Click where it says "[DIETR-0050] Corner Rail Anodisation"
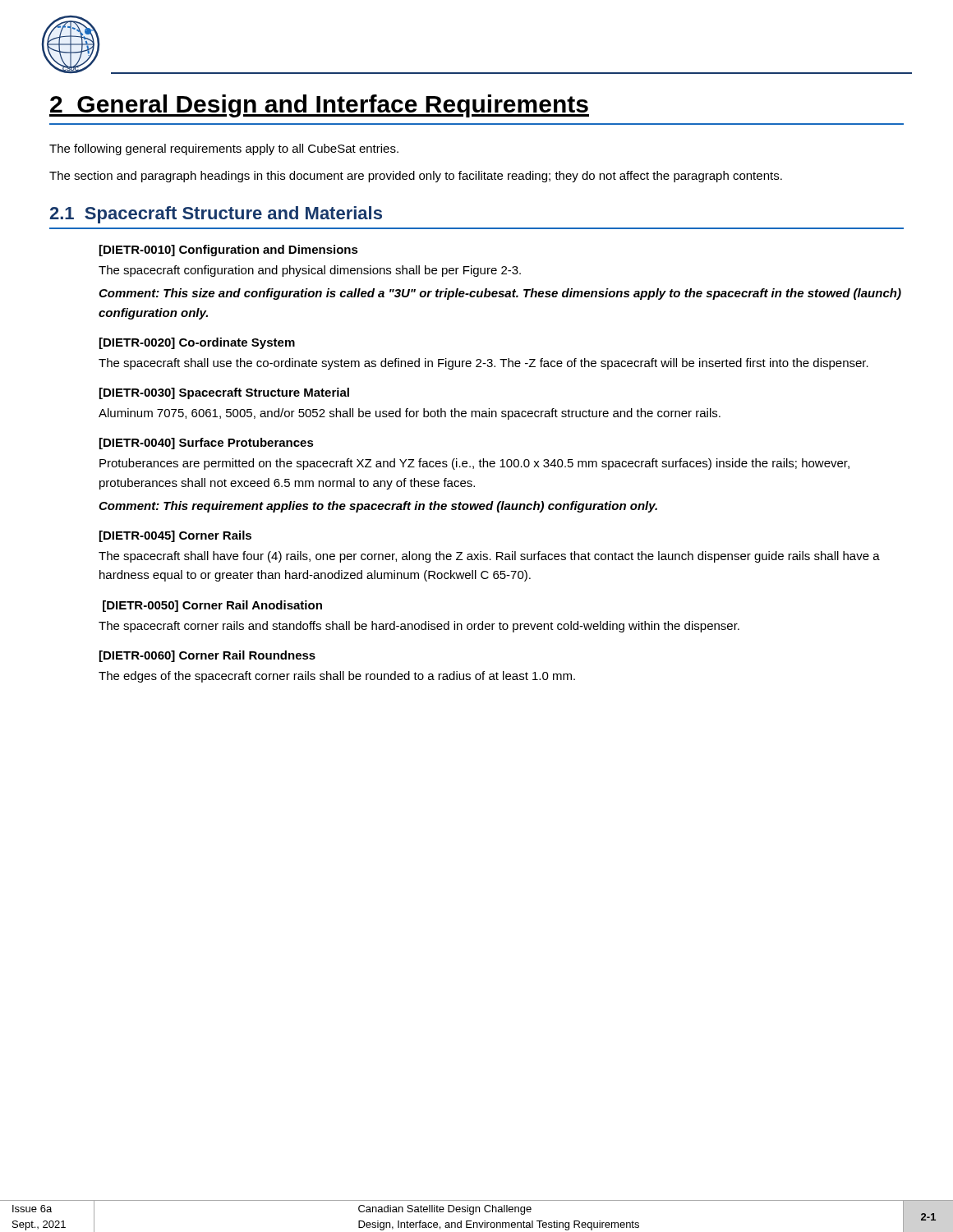The image size is (953, 1232). pyautogui.click(x=211, y=604)
